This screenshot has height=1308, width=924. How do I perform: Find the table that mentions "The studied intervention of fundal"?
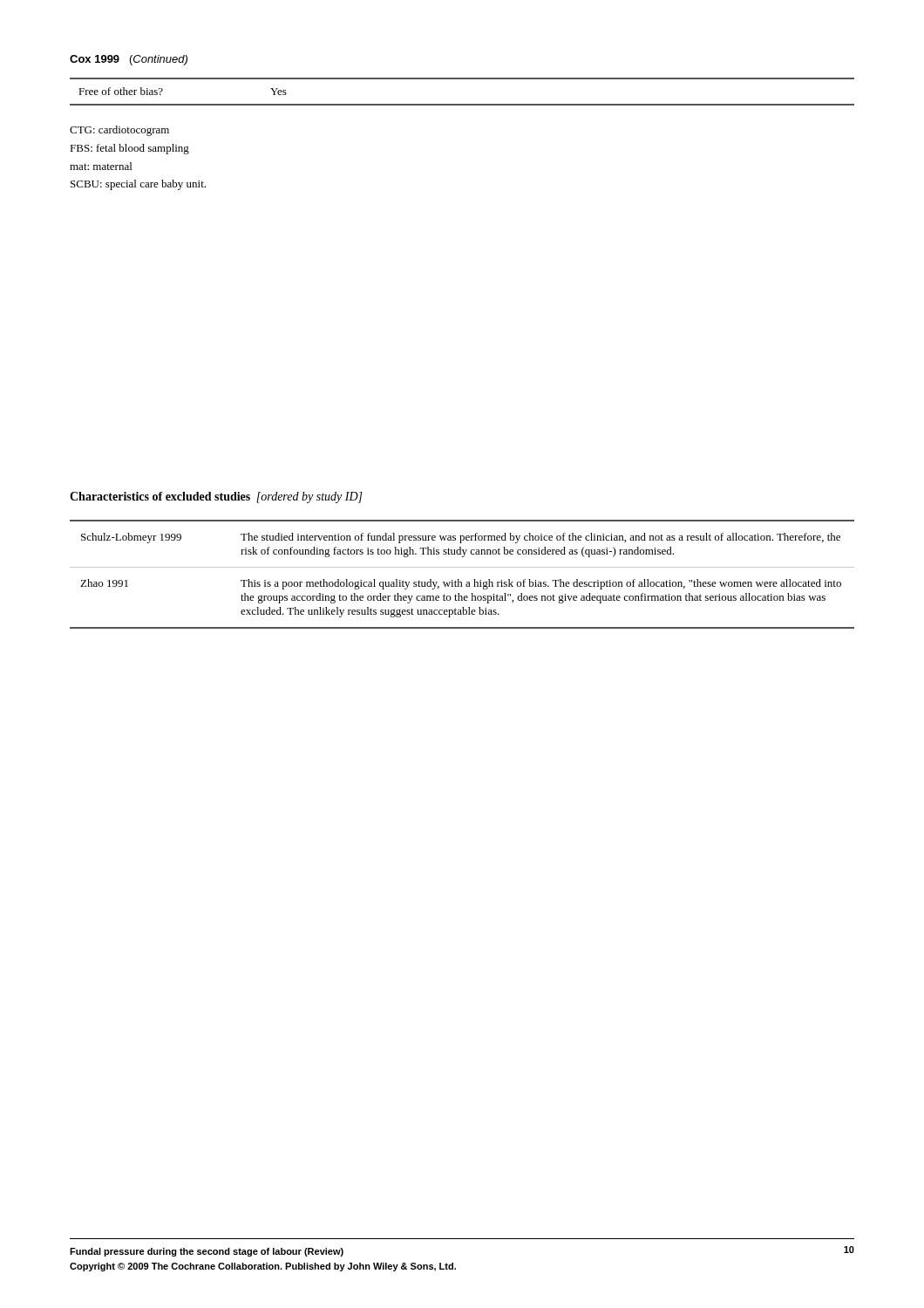click(462, 574)
